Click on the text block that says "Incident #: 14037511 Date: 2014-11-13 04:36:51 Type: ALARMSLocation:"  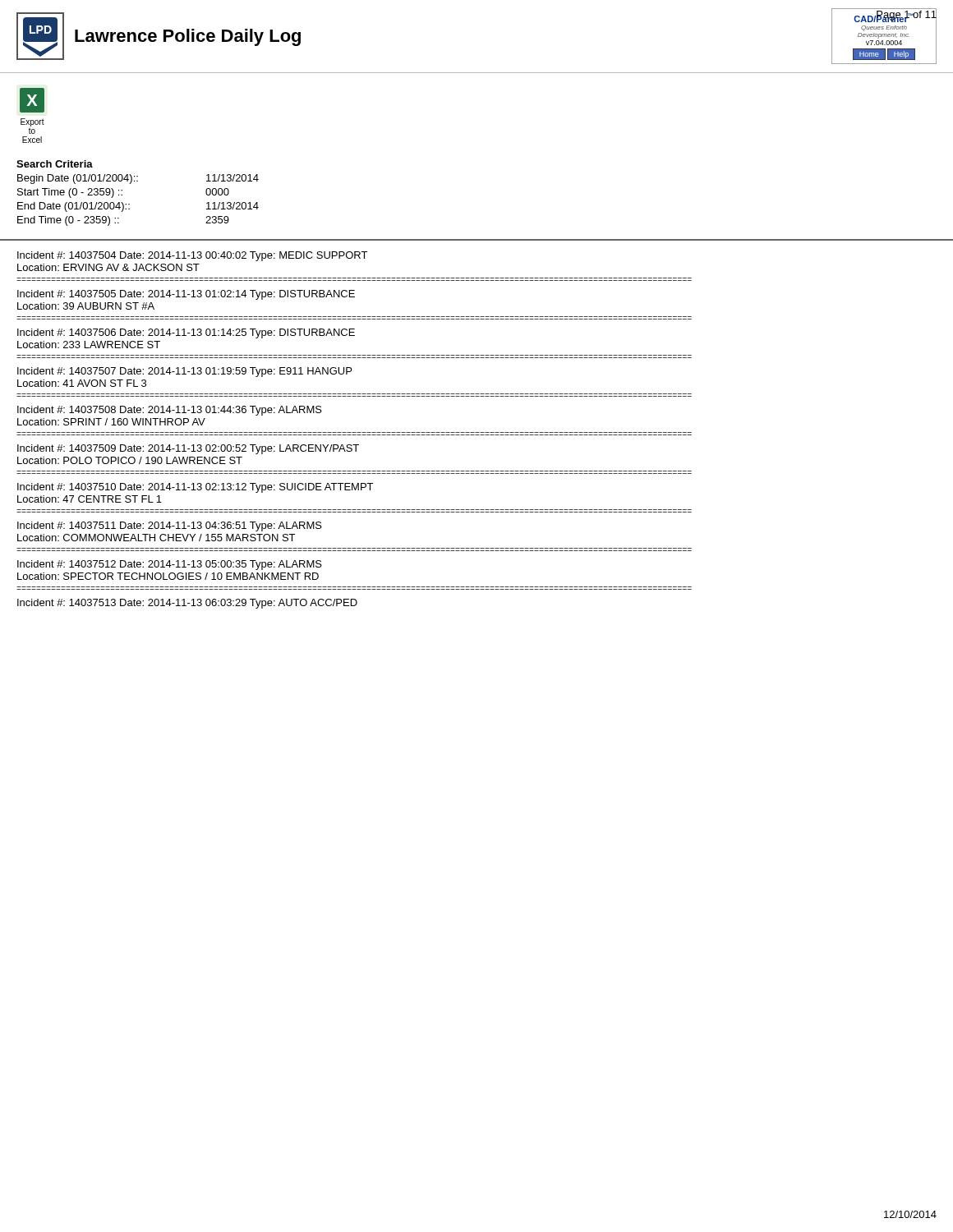point(169,531)
